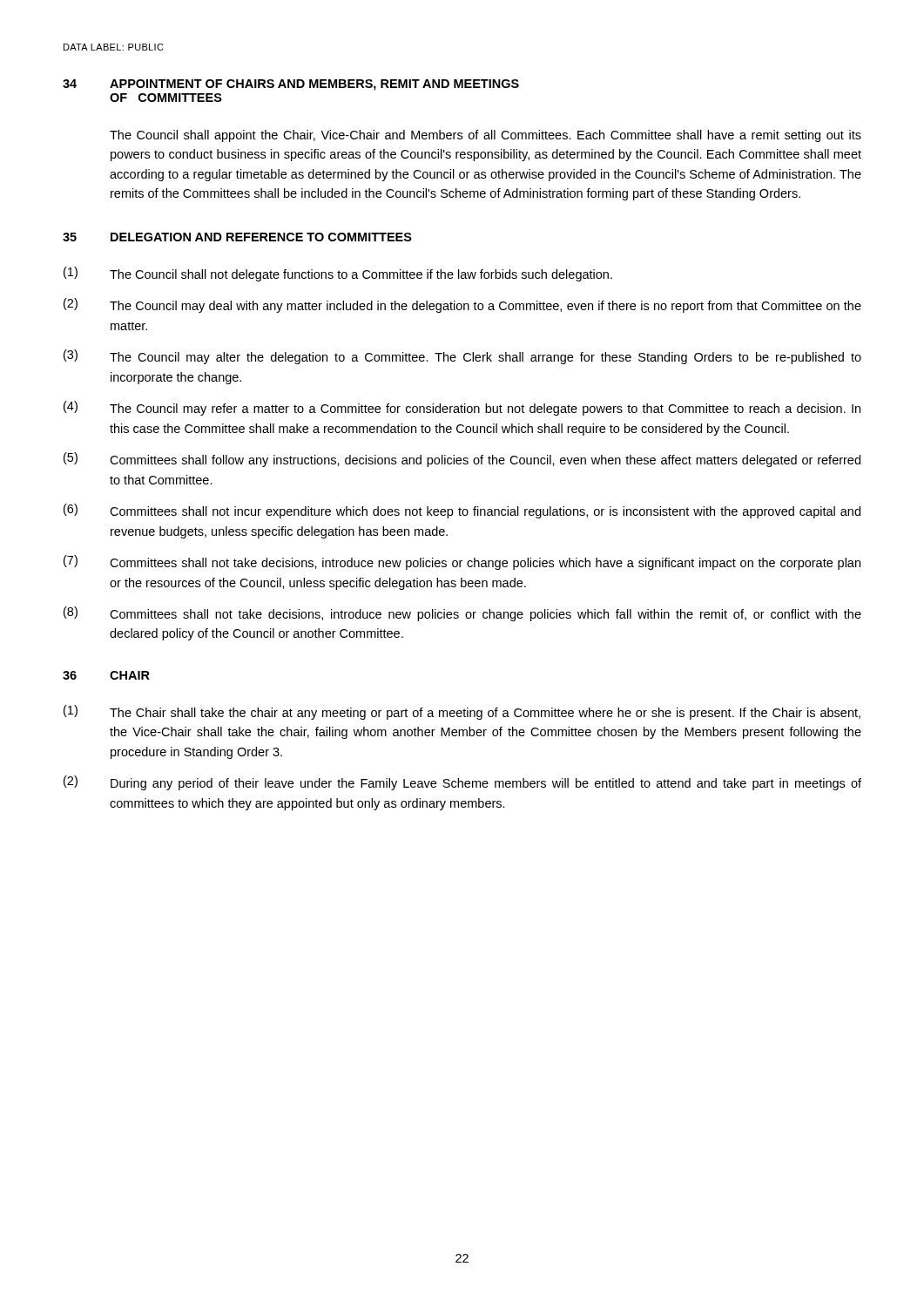Select the text block starting "(1) The Chair"
Viewport: 924px width, 1307px height.
(462, 732)
